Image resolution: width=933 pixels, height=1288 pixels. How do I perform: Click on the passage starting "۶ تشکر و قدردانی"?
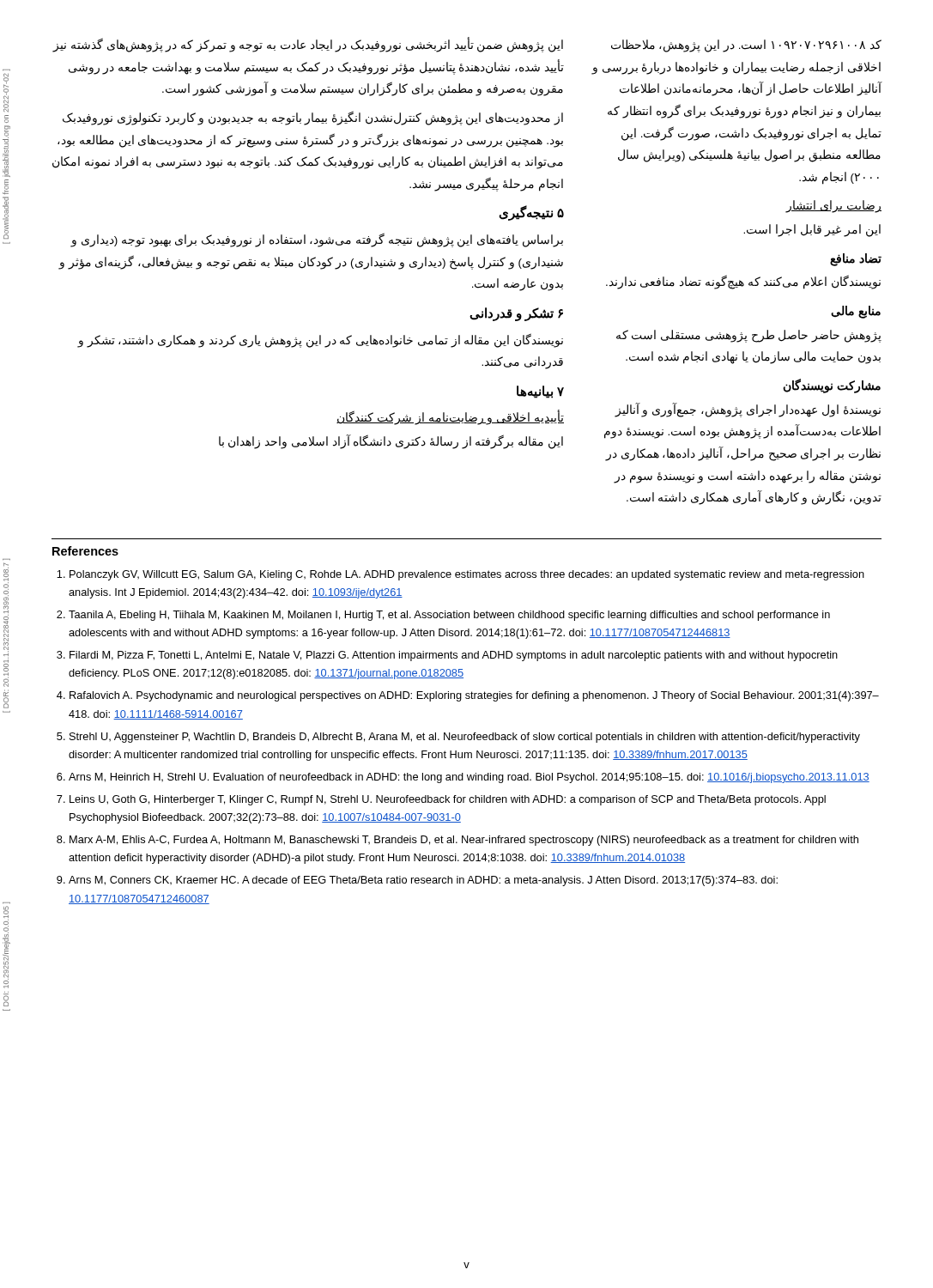click(x=517, y=313)
